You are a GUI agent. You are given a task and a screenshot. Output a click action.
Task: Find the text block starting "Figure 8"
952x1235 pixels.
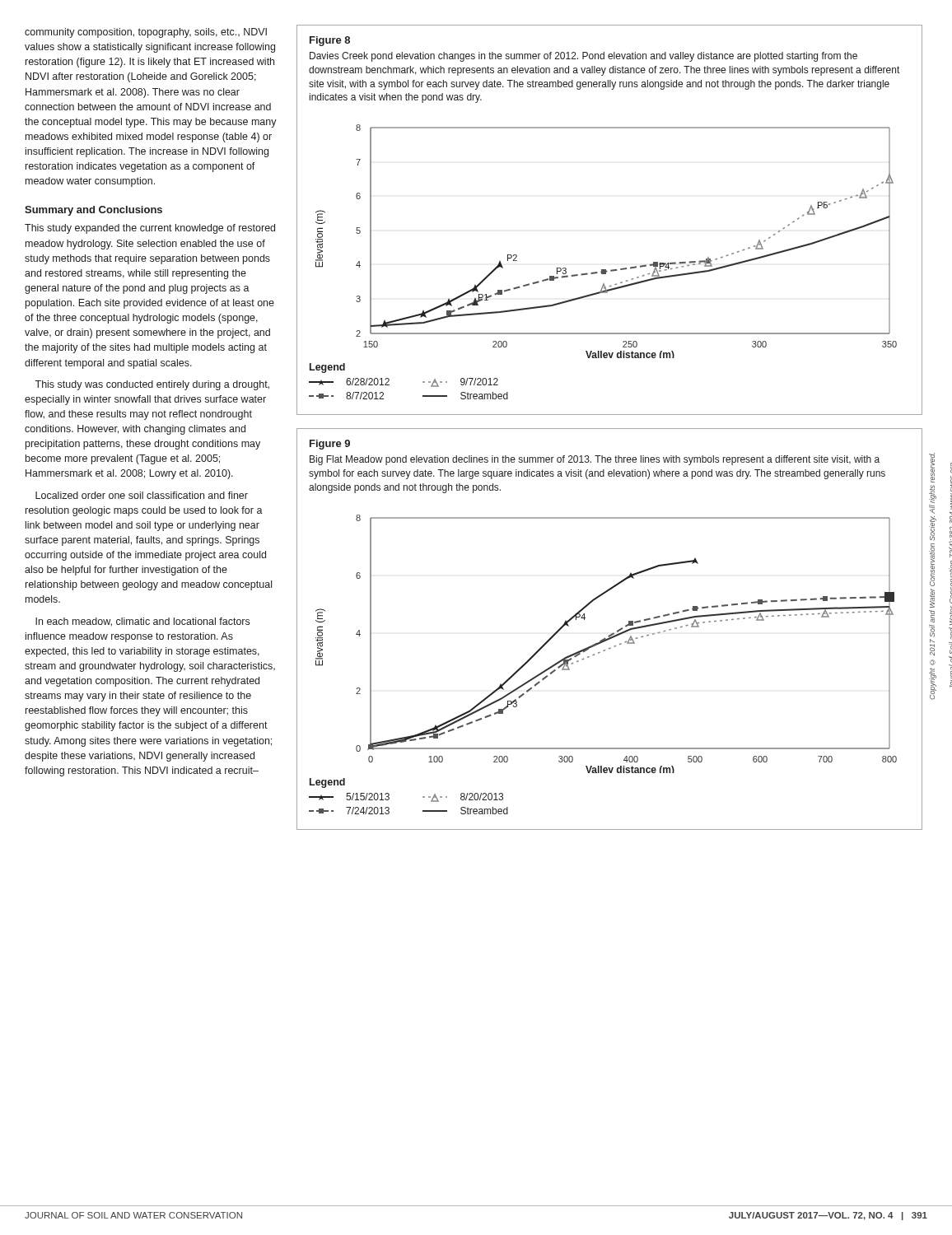click(x=330, y=40)
